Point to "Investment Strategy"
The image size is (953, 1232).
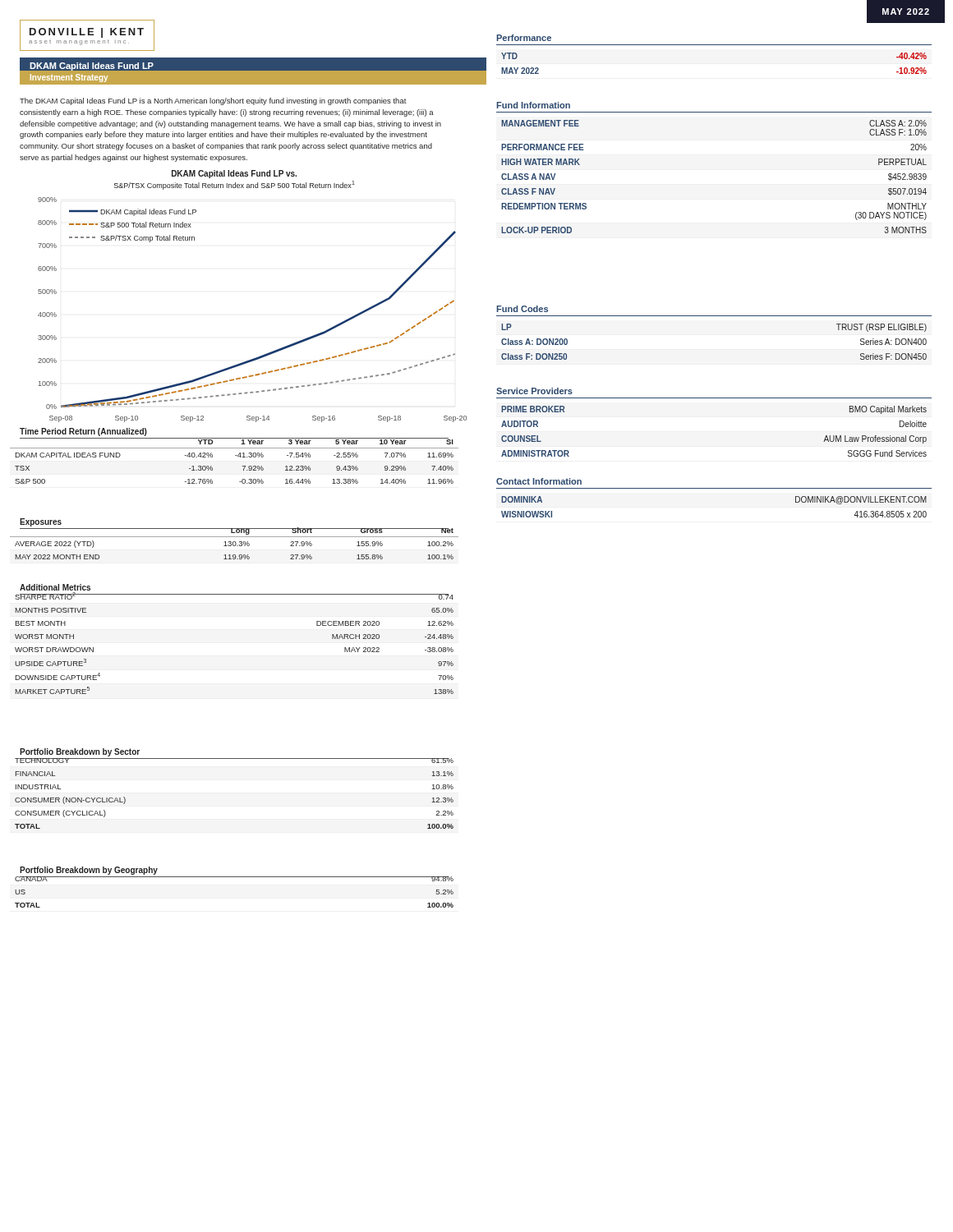tap(239, 78)
